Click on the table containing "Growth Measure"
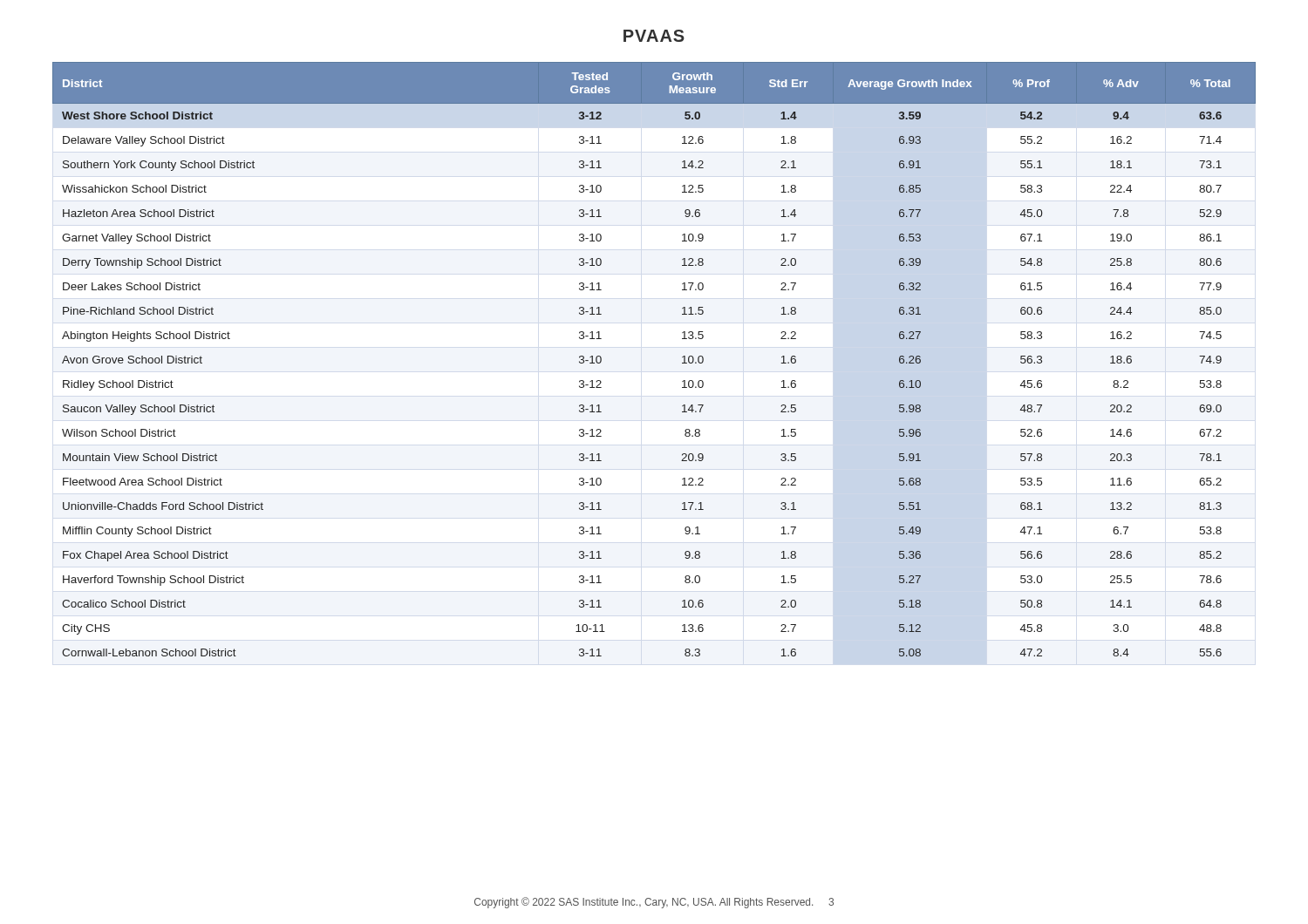The width and height of the screenshot is (1308, 924). click(x=654, y=364)
